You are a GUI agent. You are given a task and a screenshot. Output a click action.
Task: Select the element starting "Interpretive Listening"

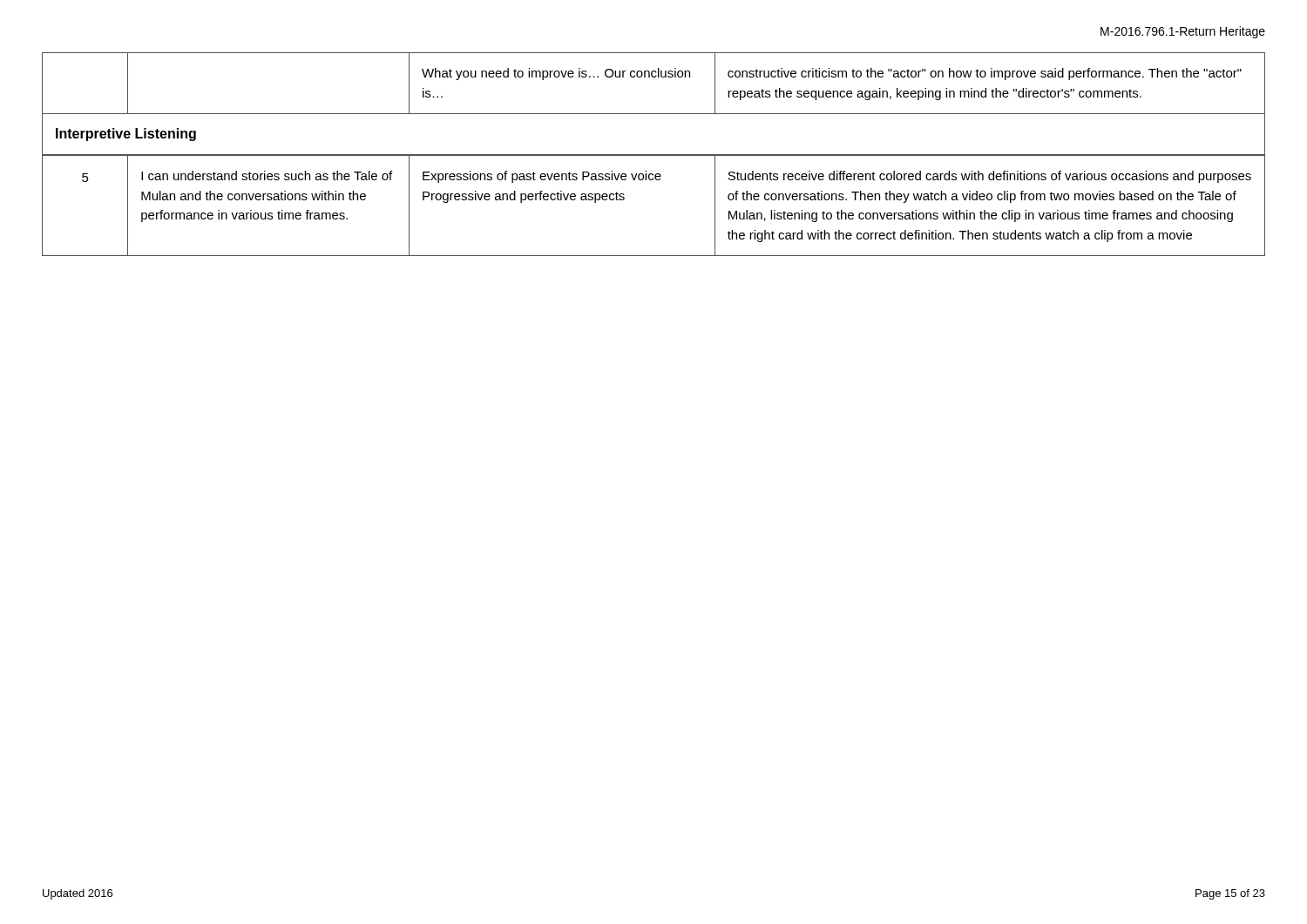(x=126, y=134)
